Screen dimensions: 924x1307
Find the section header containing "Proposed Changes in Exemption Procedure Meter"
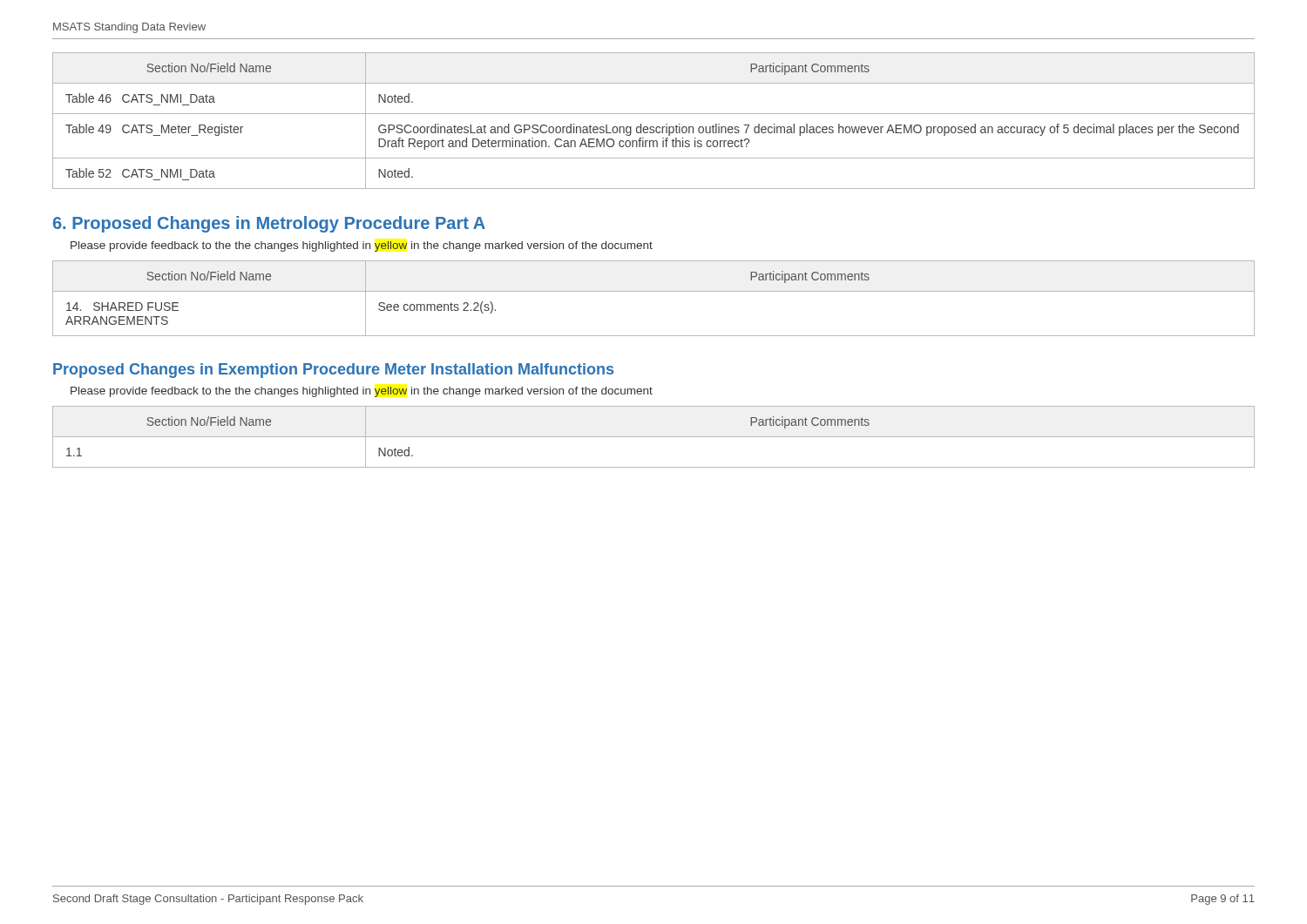pos(333,369)
